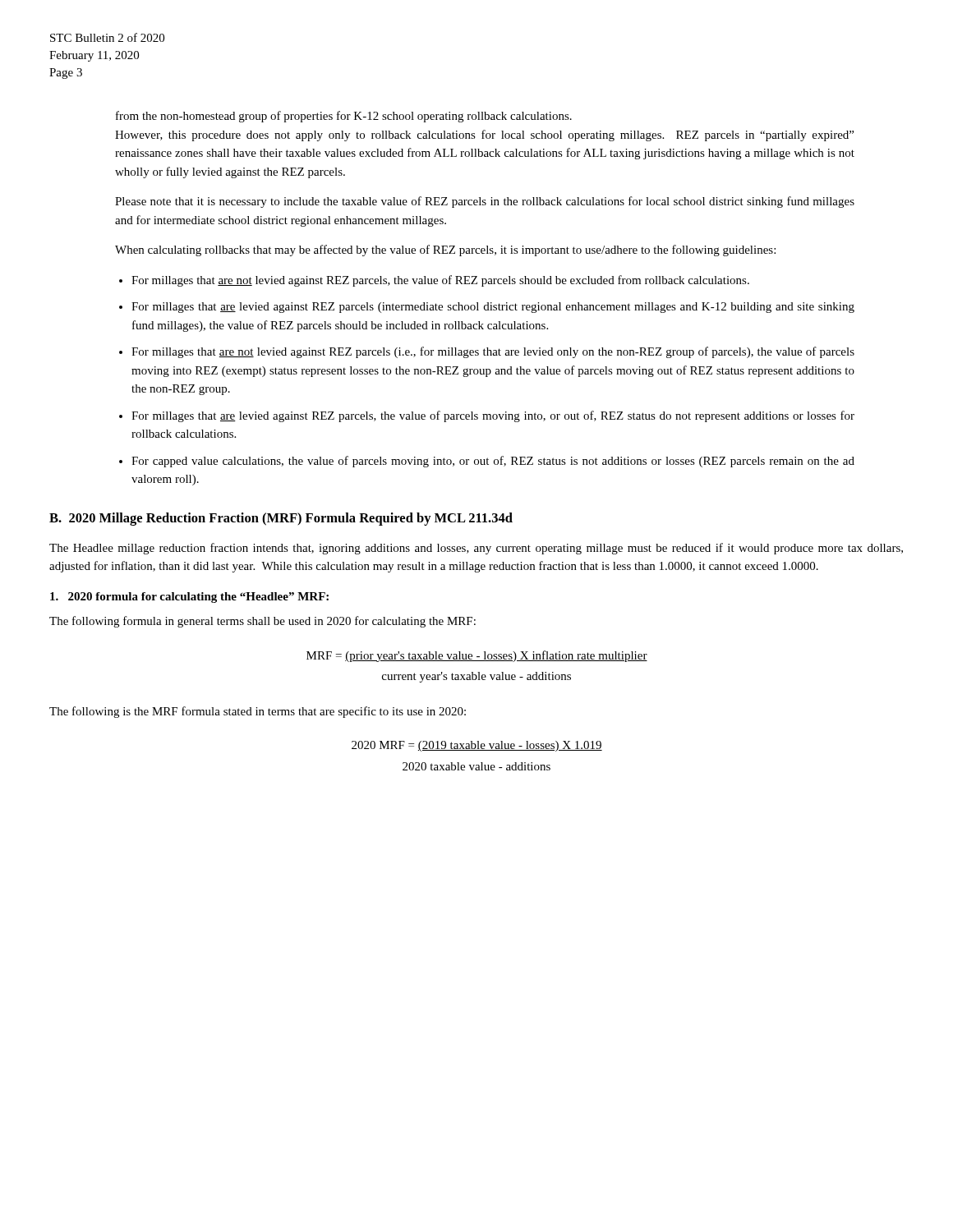Navigate to the text block starting "The following formula in general terms shall"
Image resolution: width=953 pixels, height=1232 pixels.
coord(263,621)
